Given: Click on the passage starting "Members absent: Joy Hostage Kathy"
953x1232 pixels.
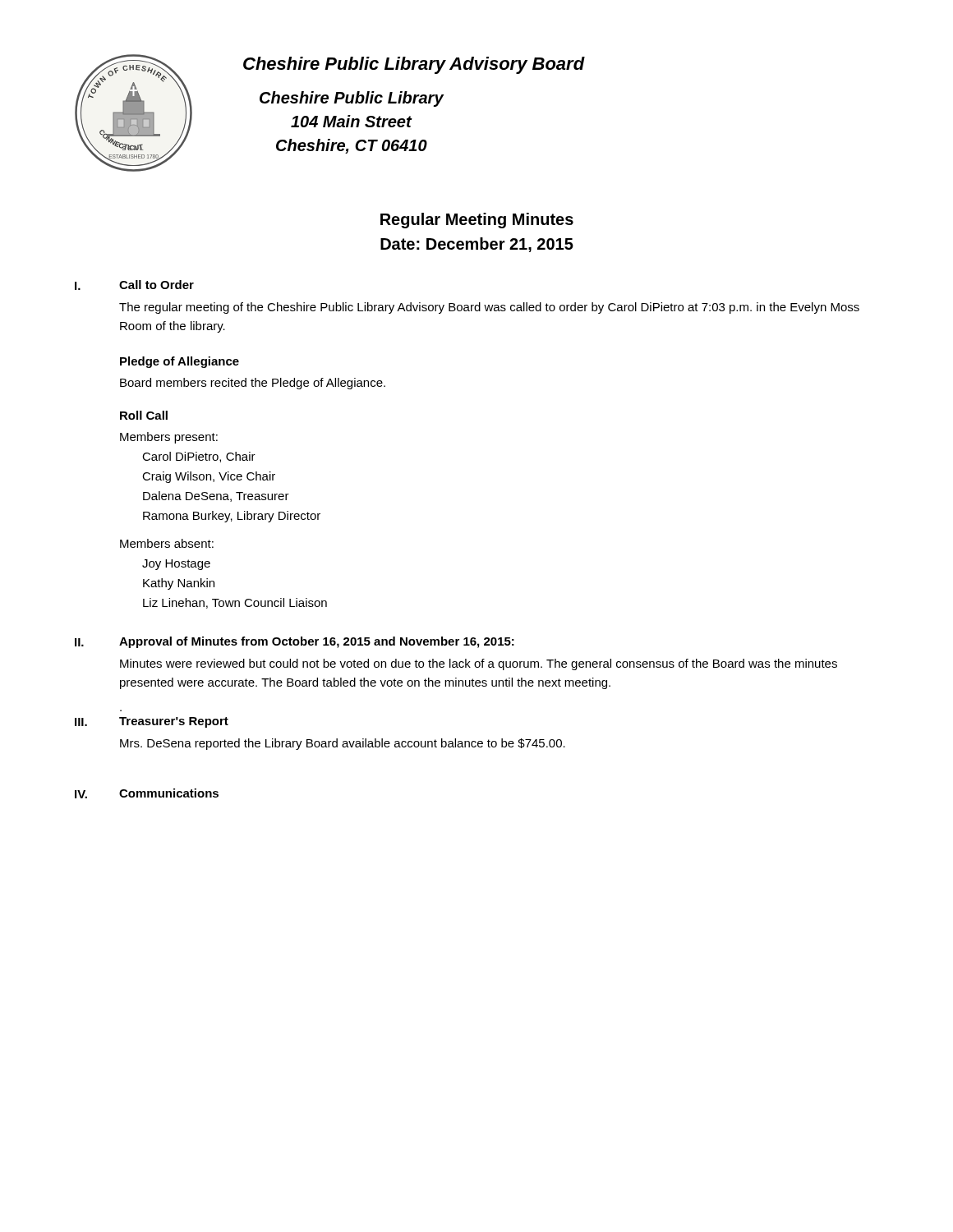Looking at the screenshot, I should (x=167, y=543).
